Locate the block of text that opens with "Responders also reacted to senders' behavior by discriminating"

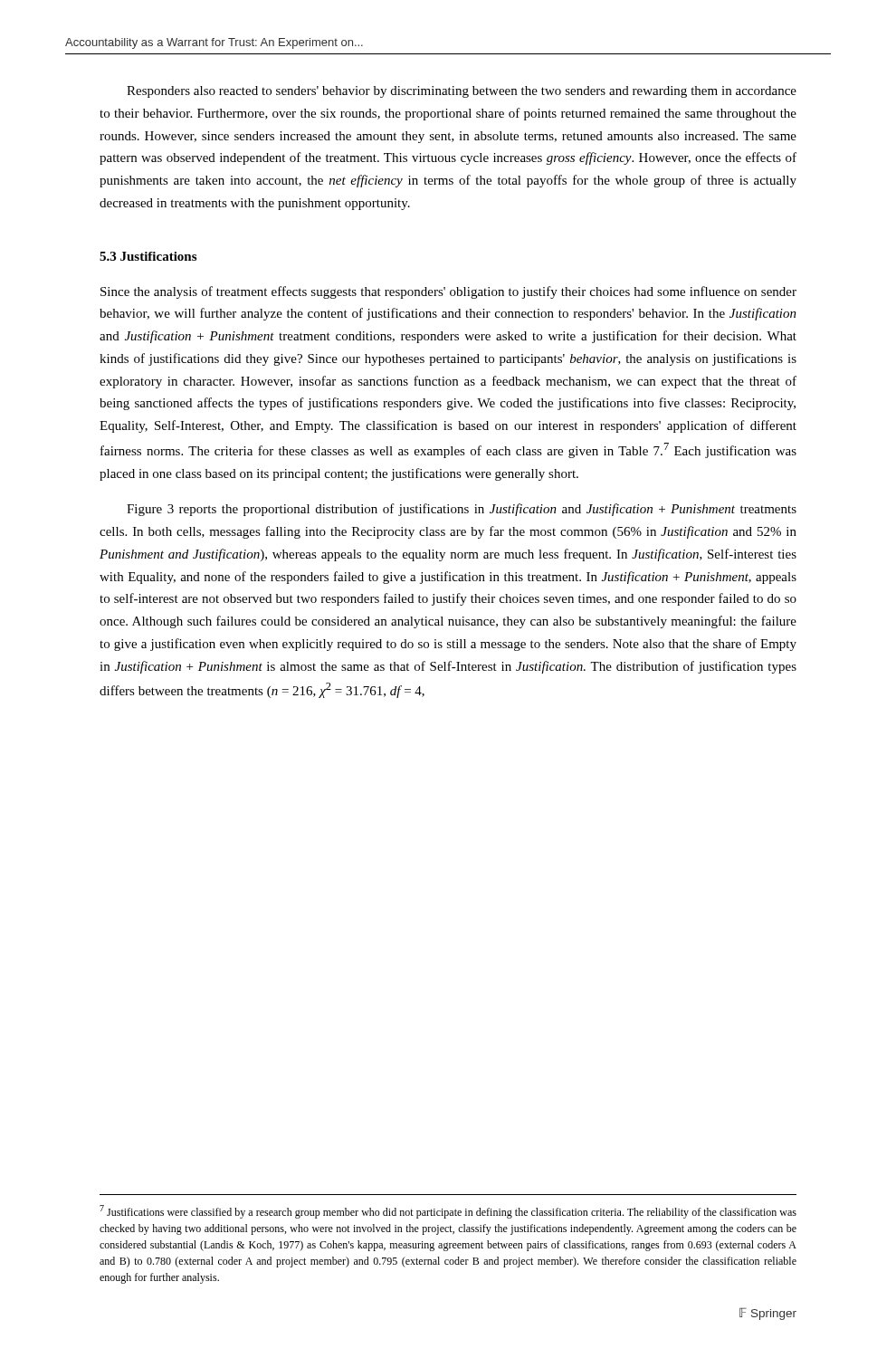(448, 147)
